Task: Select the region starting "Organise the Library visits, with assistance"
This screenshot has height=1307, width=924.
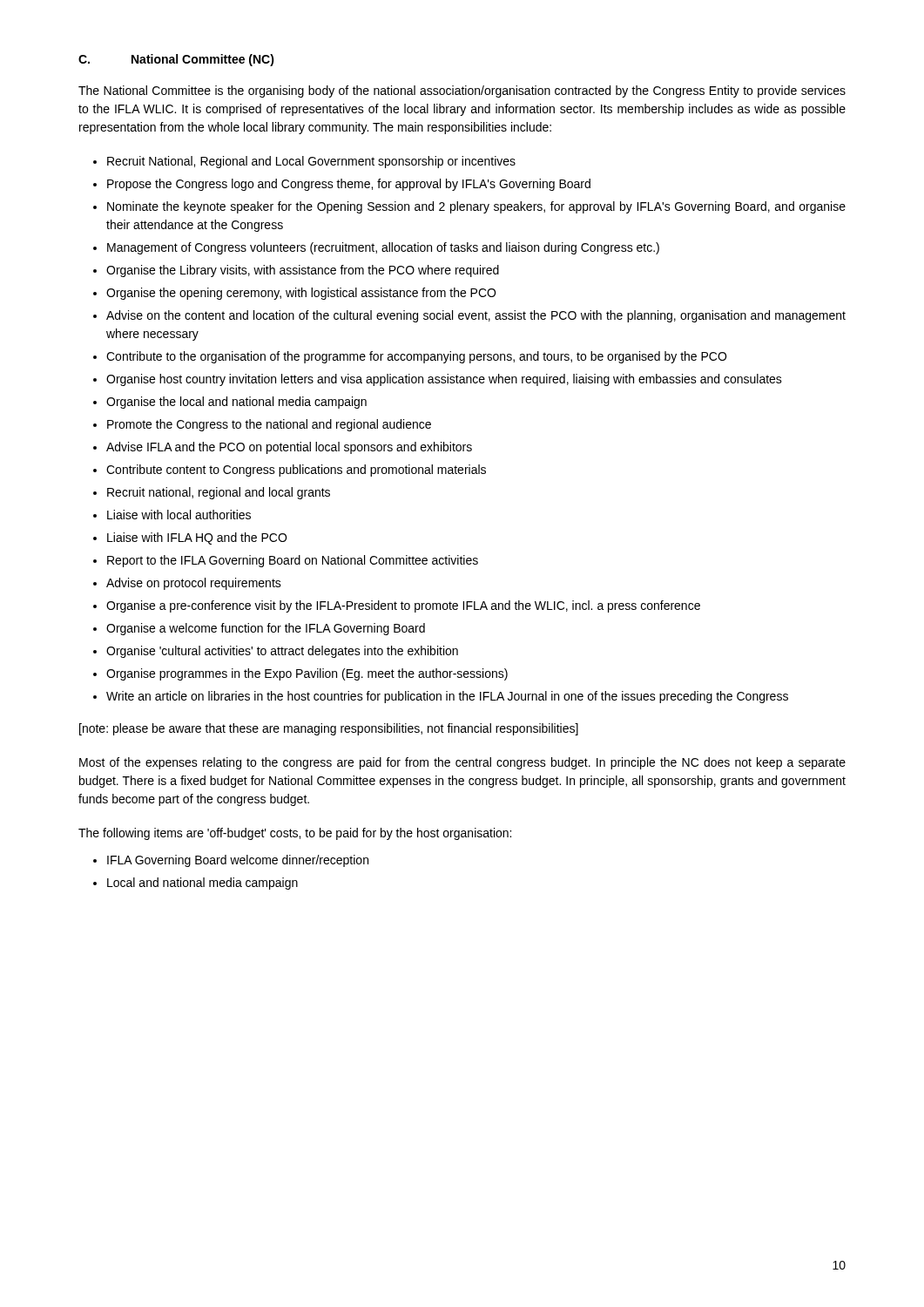Action: click(x=303, y=270)
